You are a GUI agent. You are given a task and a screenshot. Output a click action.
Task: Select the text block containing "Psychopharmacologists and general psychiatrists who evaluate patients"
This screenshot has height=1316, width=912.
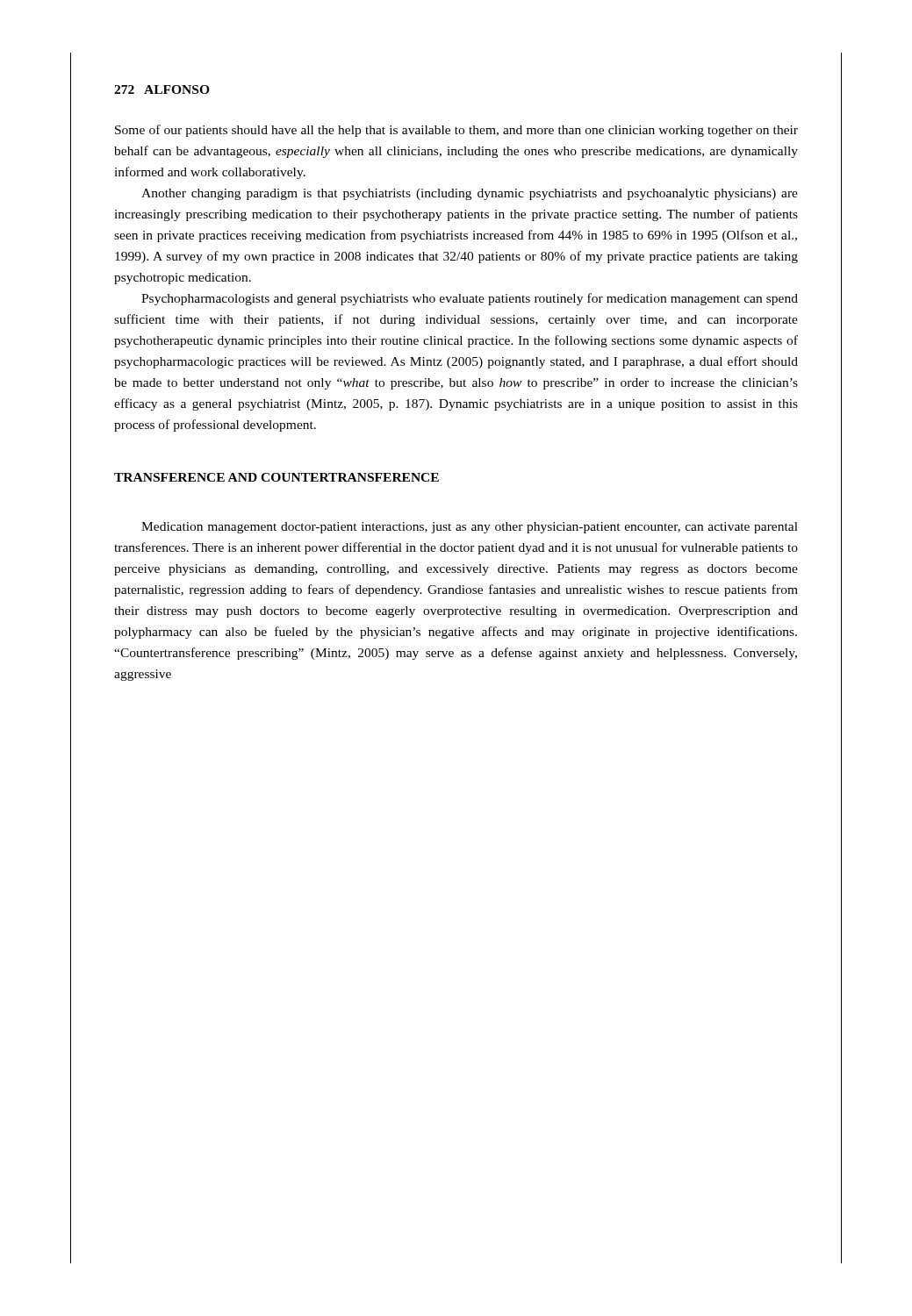pos(456,362)
